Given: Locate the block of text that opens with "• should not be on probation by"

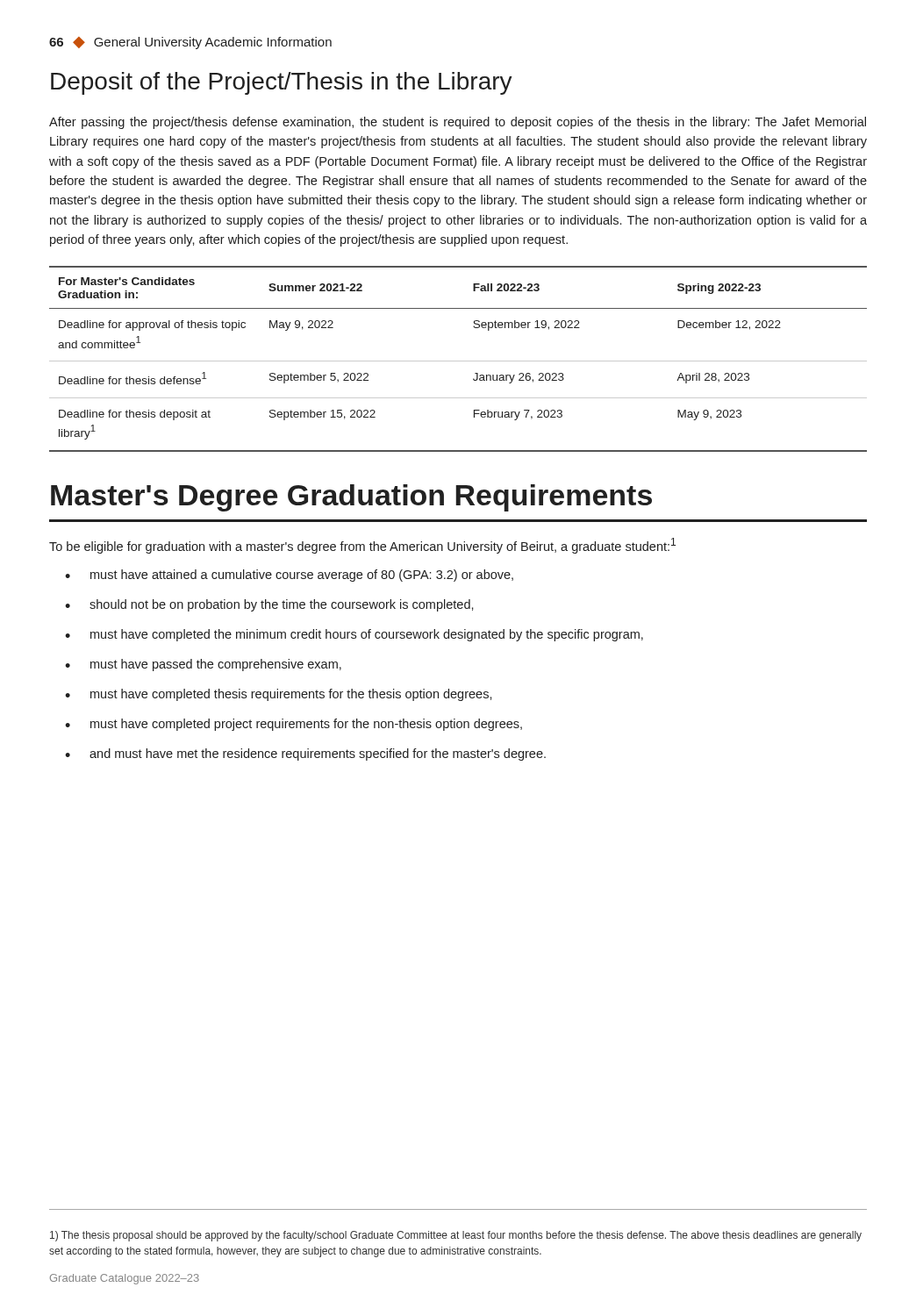Looking at the screenshot, I should pyautogui.click(x=466, y=607).
